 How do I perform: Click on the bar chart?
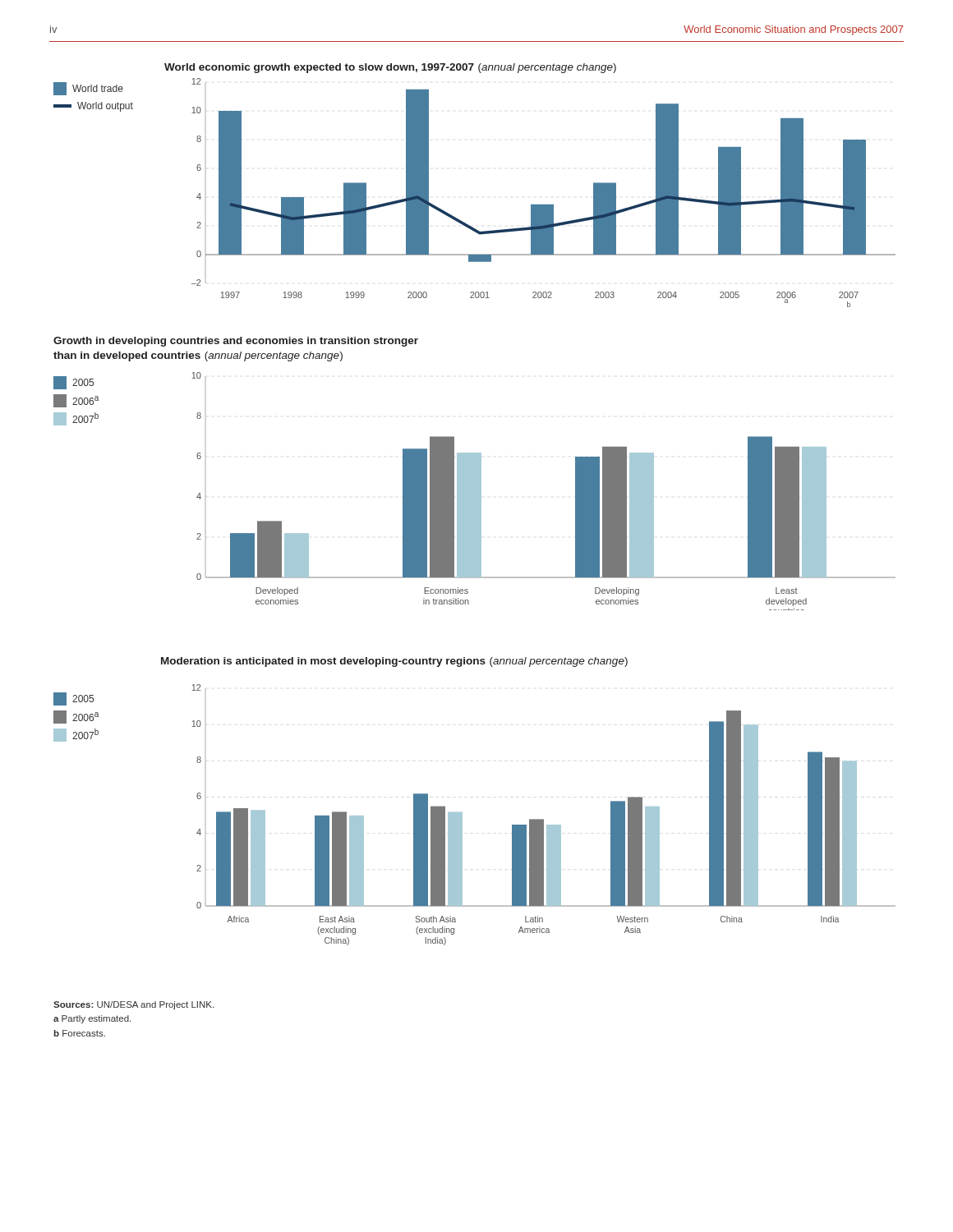[532, 193]
